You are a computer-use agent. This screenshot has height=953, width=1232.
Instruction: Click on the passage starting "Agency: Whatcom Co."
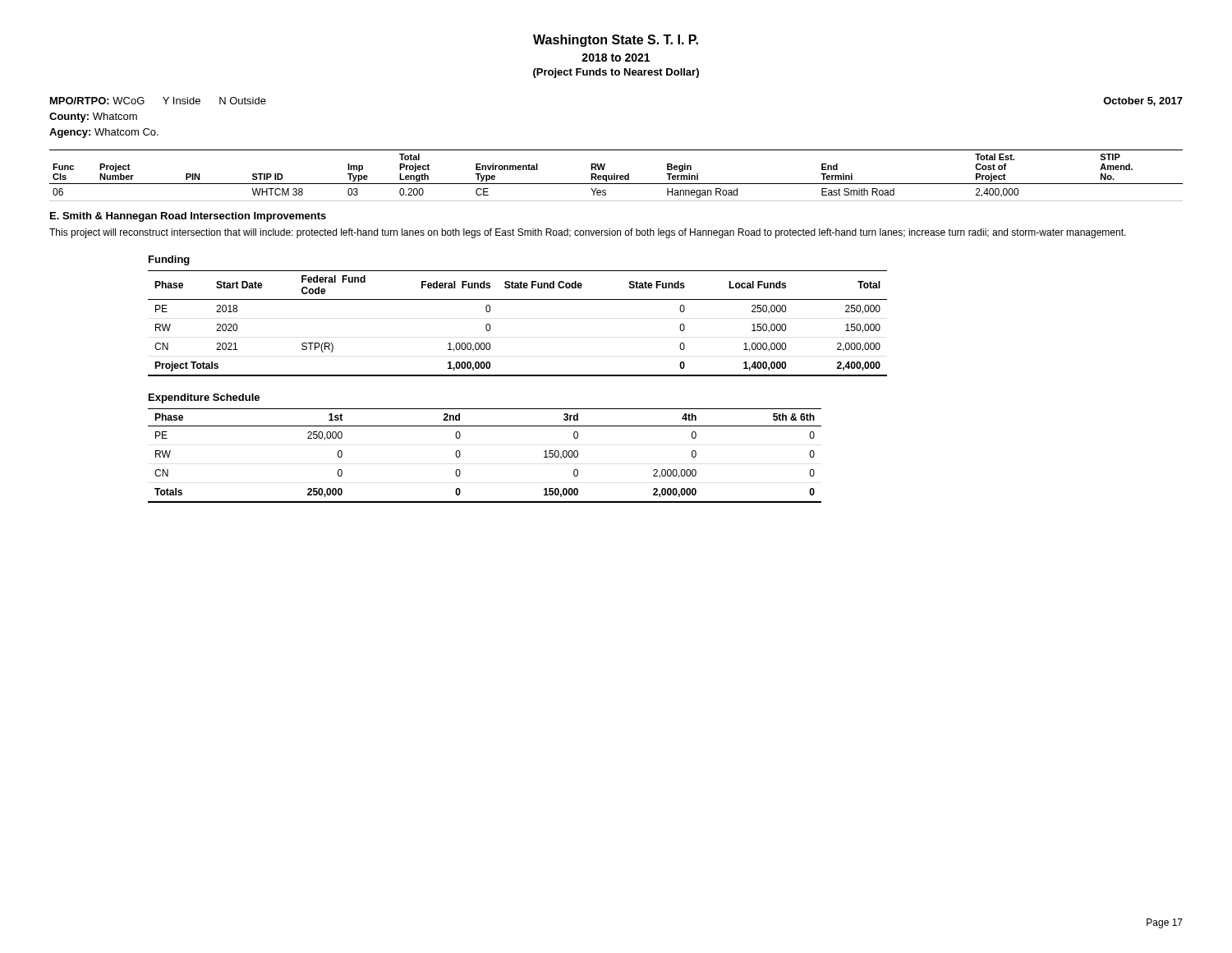click(x=104, y=132)
